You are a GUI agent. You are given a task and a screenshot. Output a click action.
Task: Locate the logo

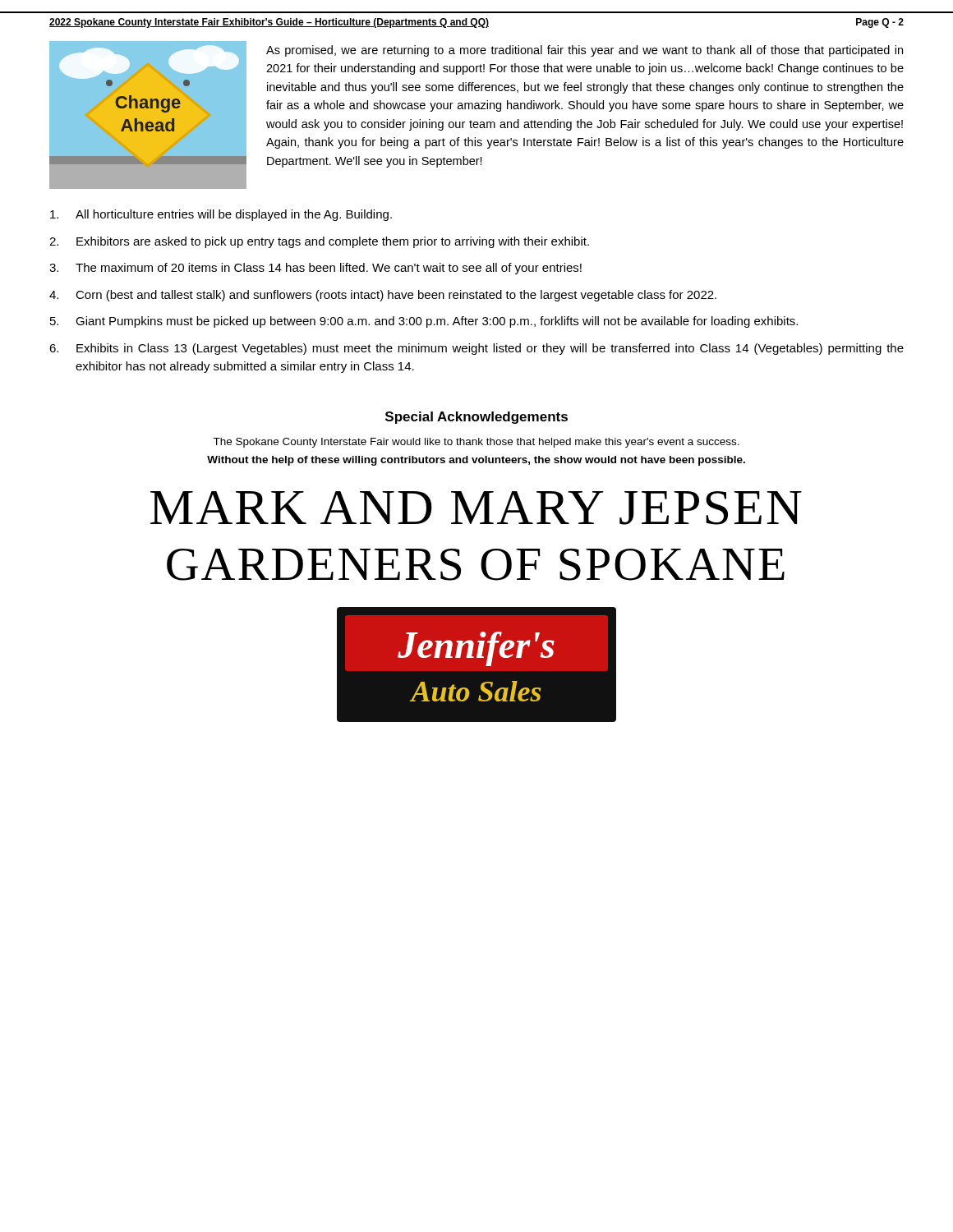(x=476, y=665)
